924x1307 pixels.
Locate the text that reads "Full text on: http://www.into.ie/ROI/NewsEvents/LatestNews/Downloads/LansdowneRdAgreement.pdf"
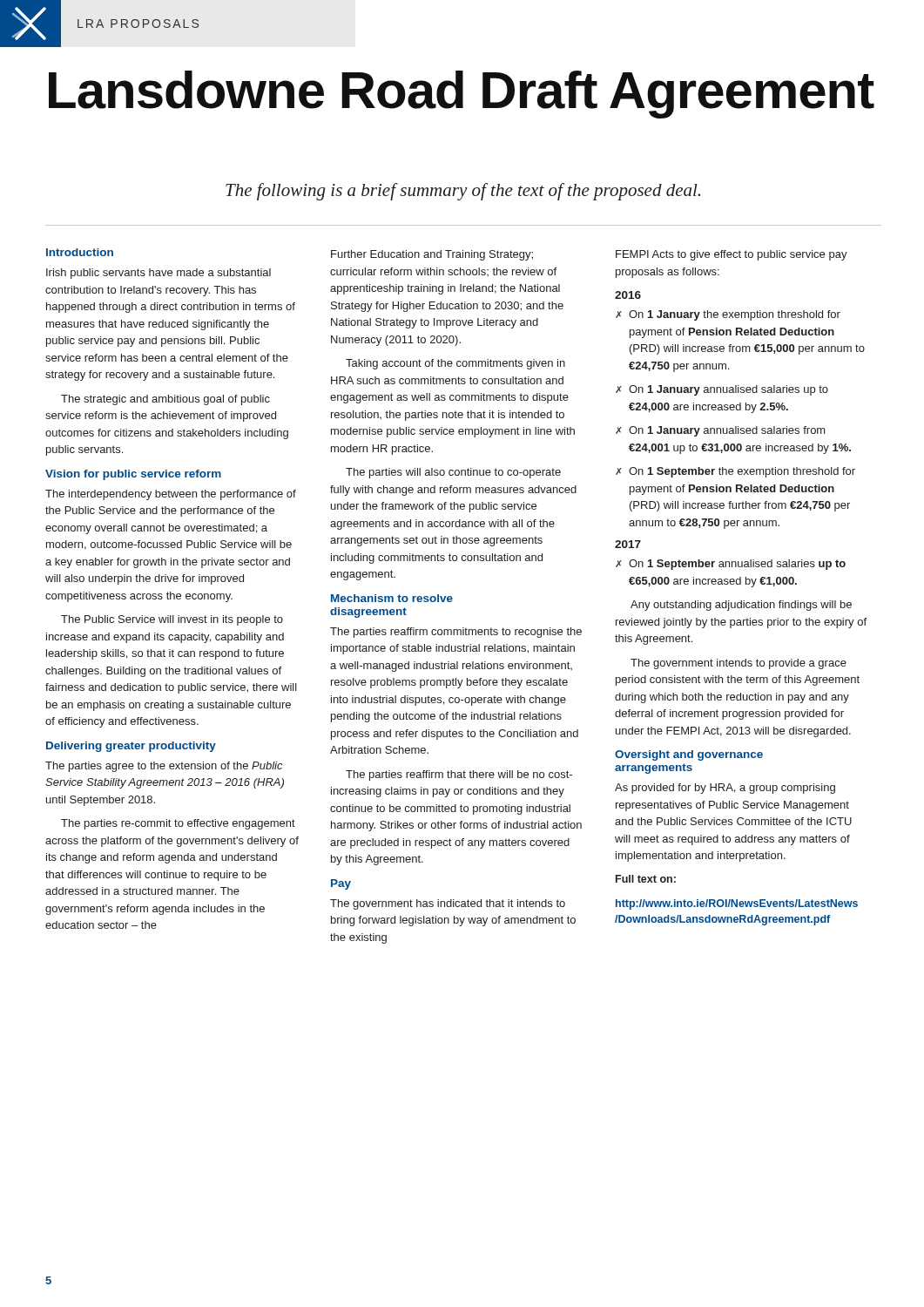(742, 900)
